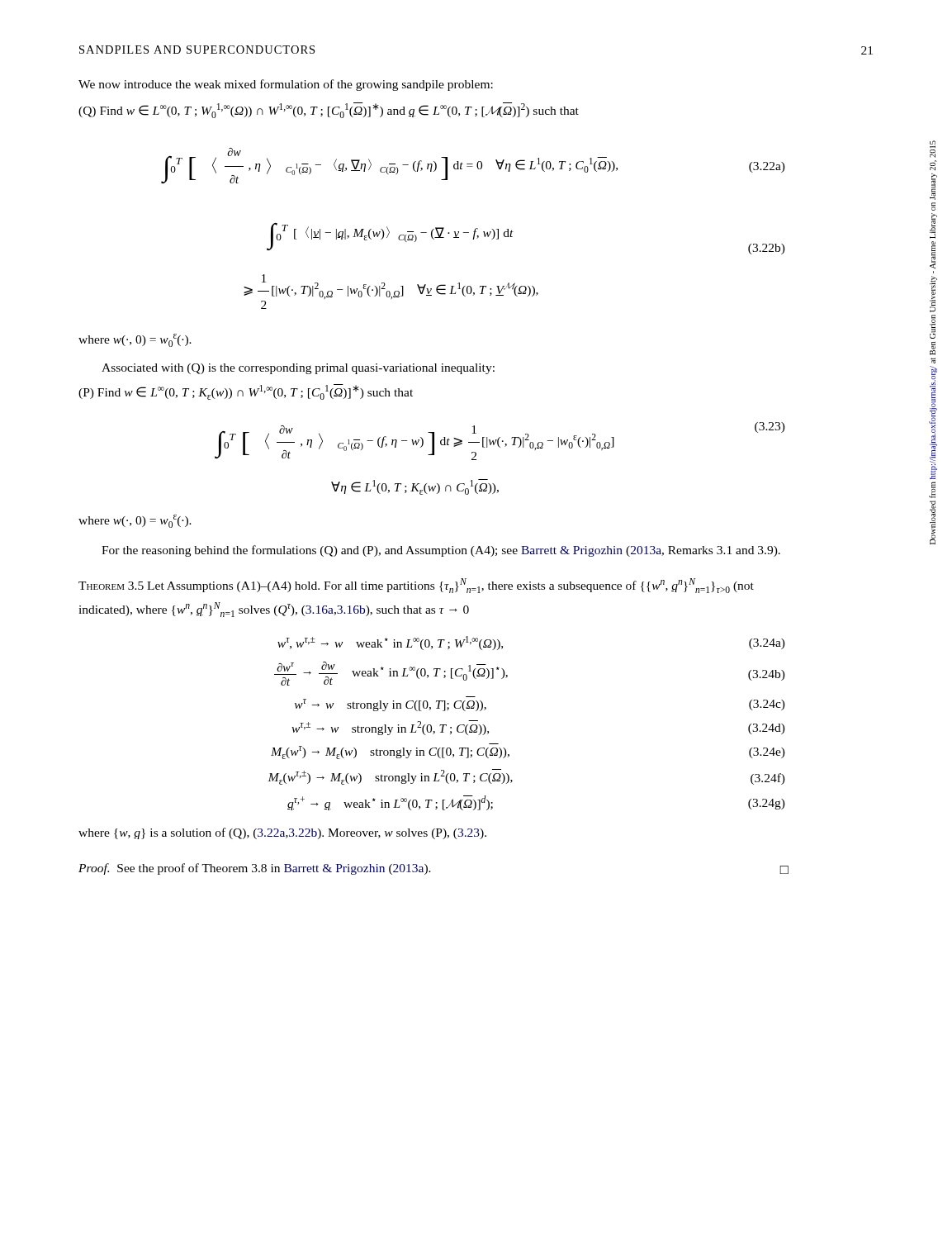Point to the region starting "Associated with (Q) is the corresponding primal"
The image size is (952, 1239).
point(298,367)
